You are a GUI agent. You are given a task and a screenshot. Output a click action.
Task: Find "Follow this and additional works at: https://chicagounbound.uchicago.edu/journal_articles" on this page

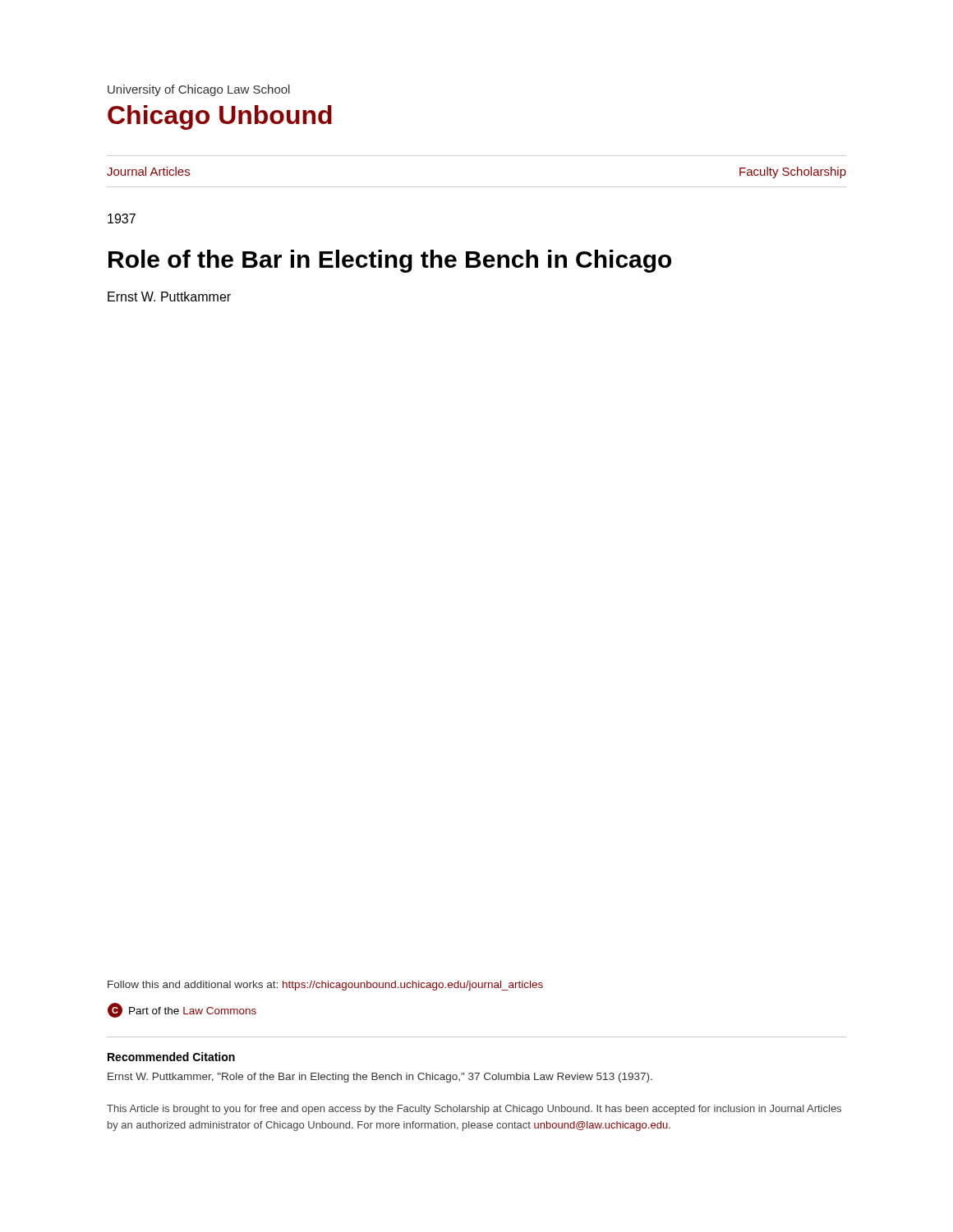tap(325, 985)
